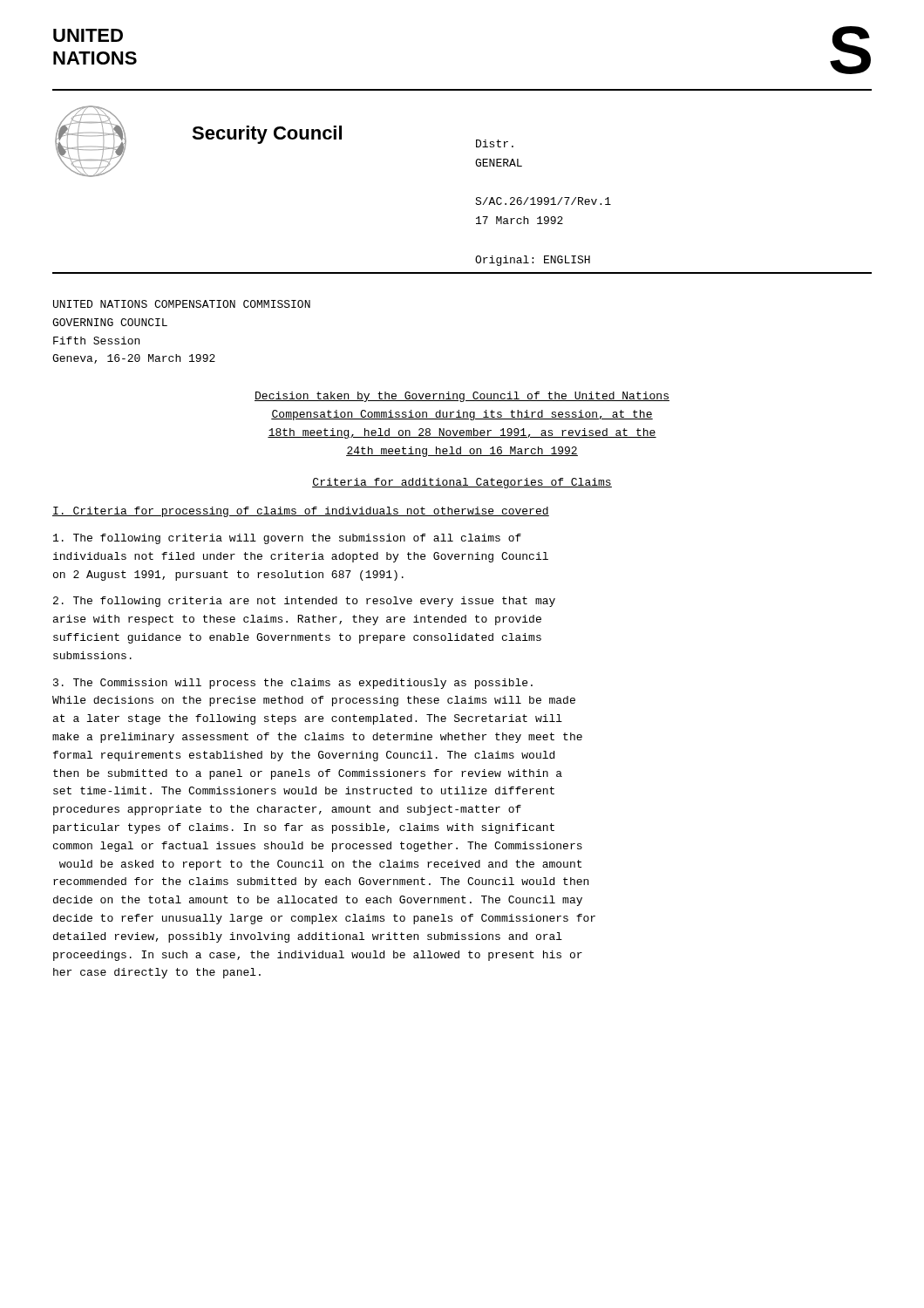Select the element starting "The following criteria will govern the submission of"
The height and width of the screenshot is (1308, 924).
click(x=301, y=557)
